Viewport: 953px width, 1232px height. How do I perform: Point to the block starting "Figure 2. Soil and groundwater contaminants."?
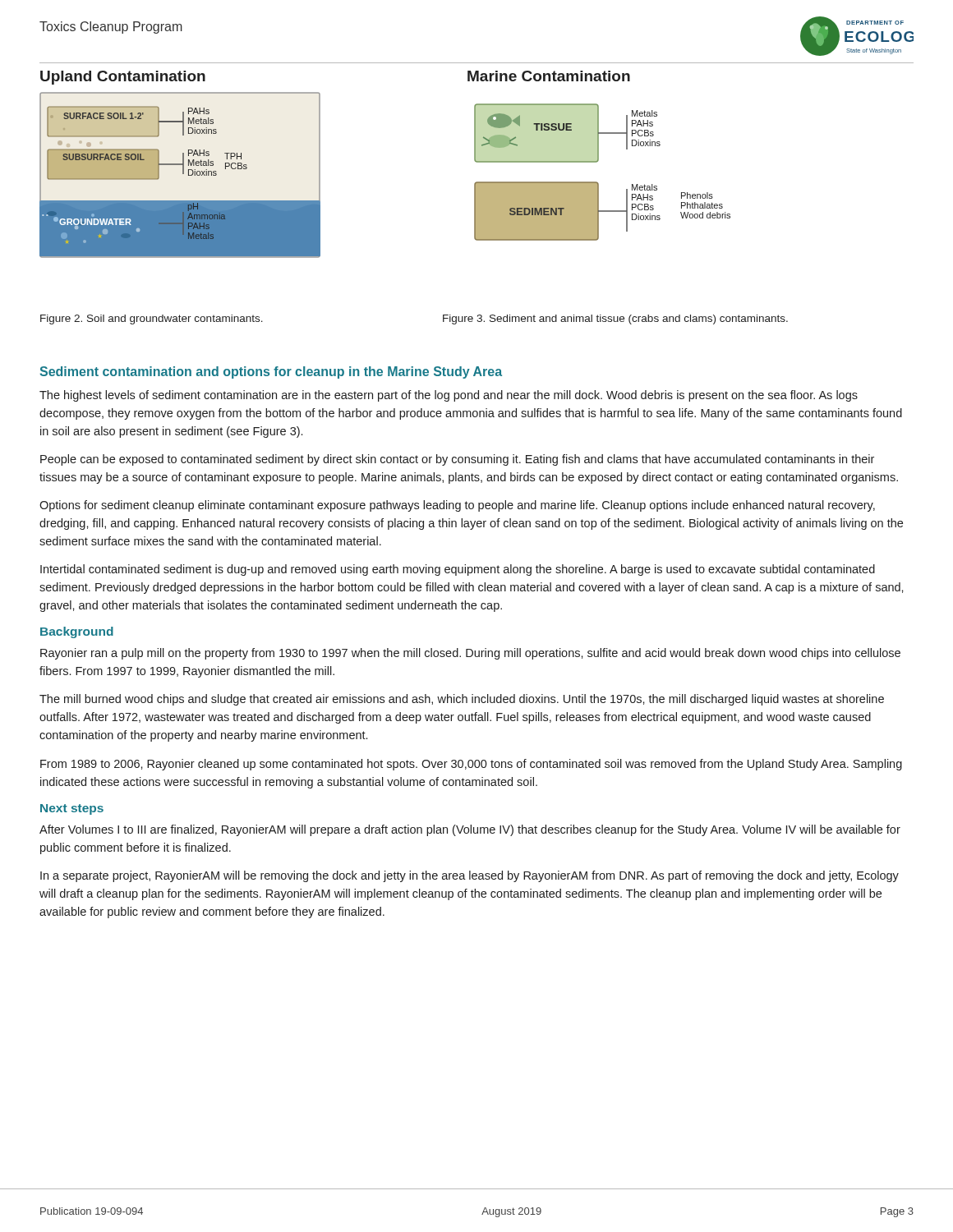[151, 318]
